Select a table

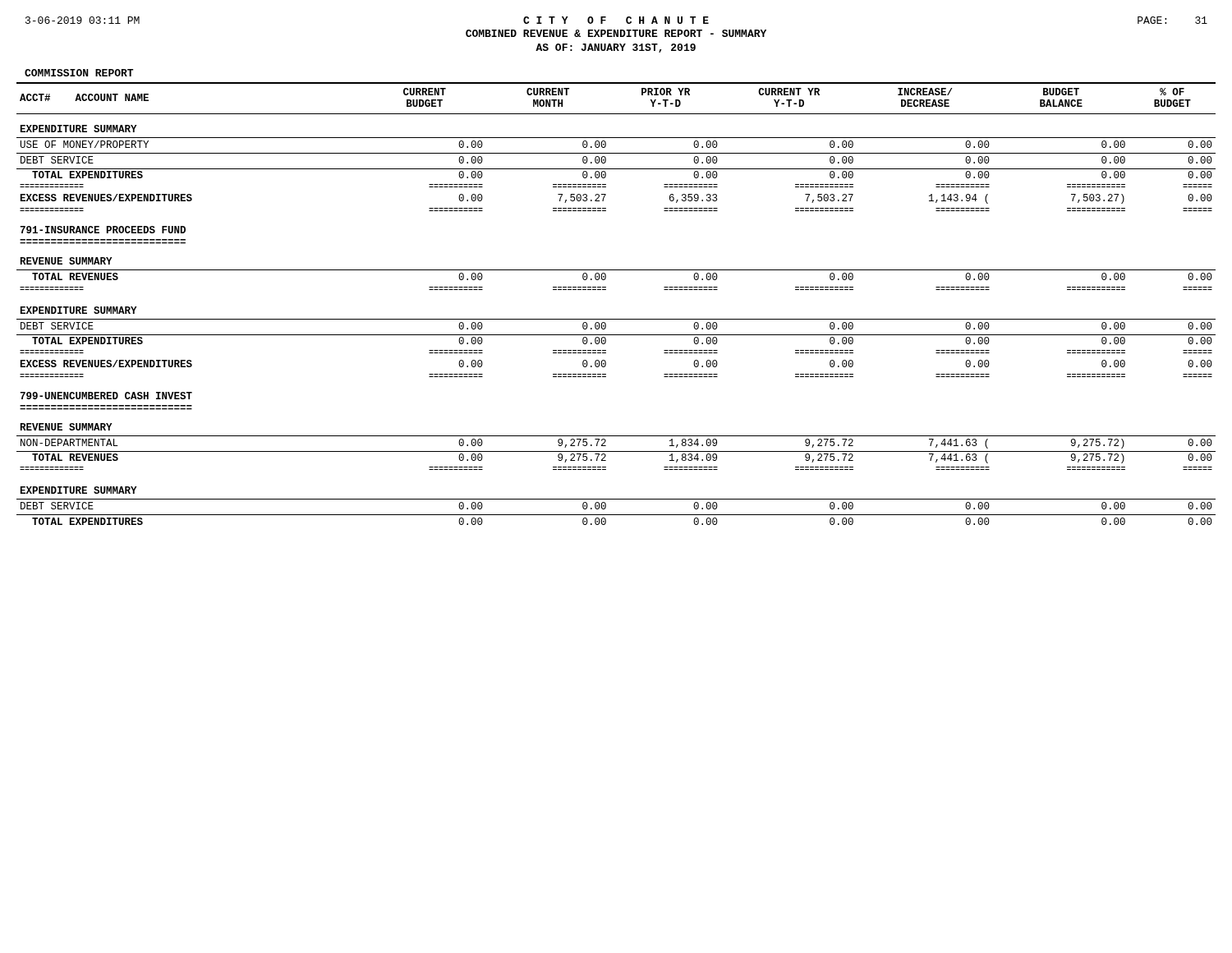(x=616, y=306)
